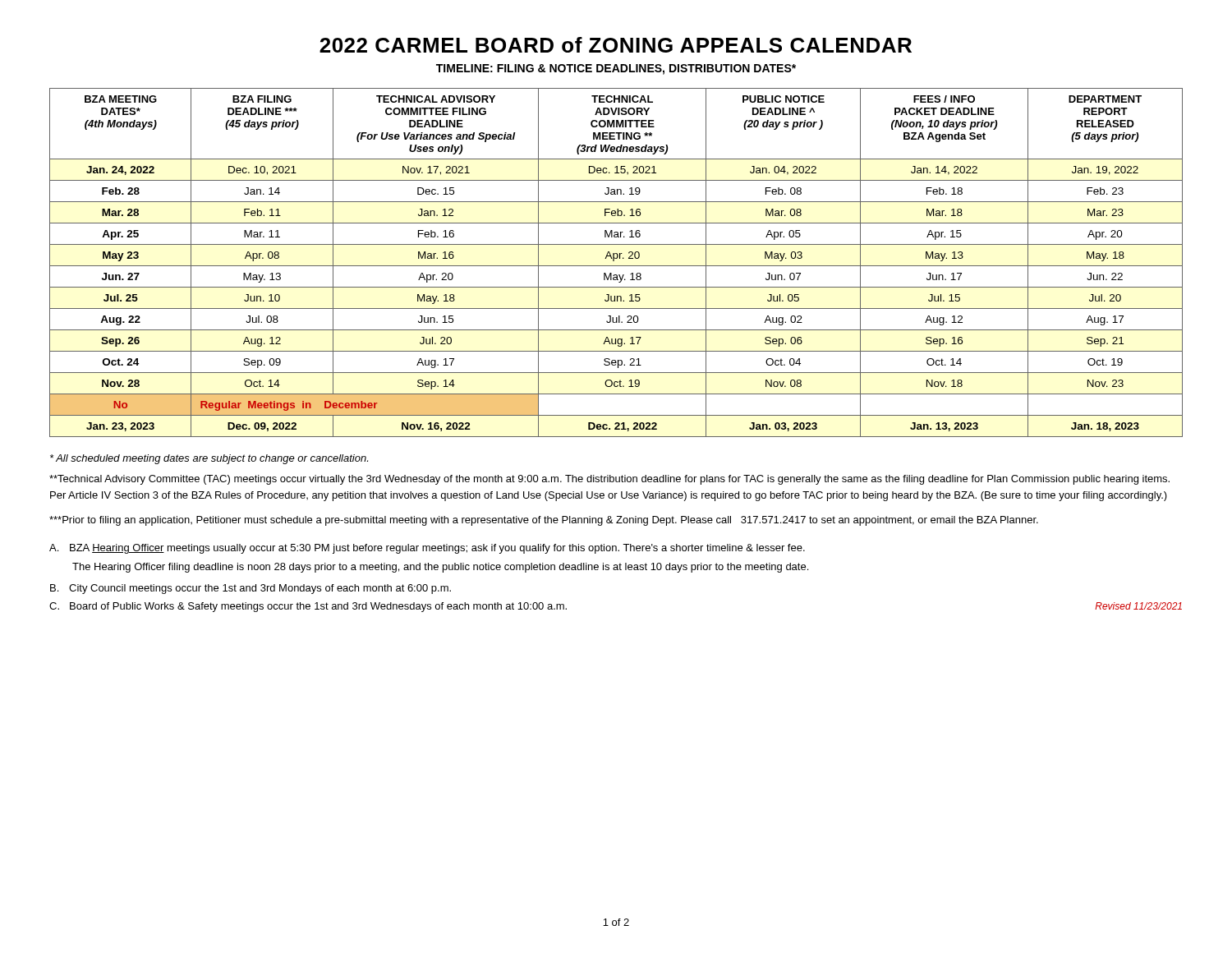Click the section header that begins "TIMELINE: FILING & NOTICE DEADLINES, DISTRIBUTION"
The width and height of the screenshot is (1232, 953).
click(x=616, y=68)
